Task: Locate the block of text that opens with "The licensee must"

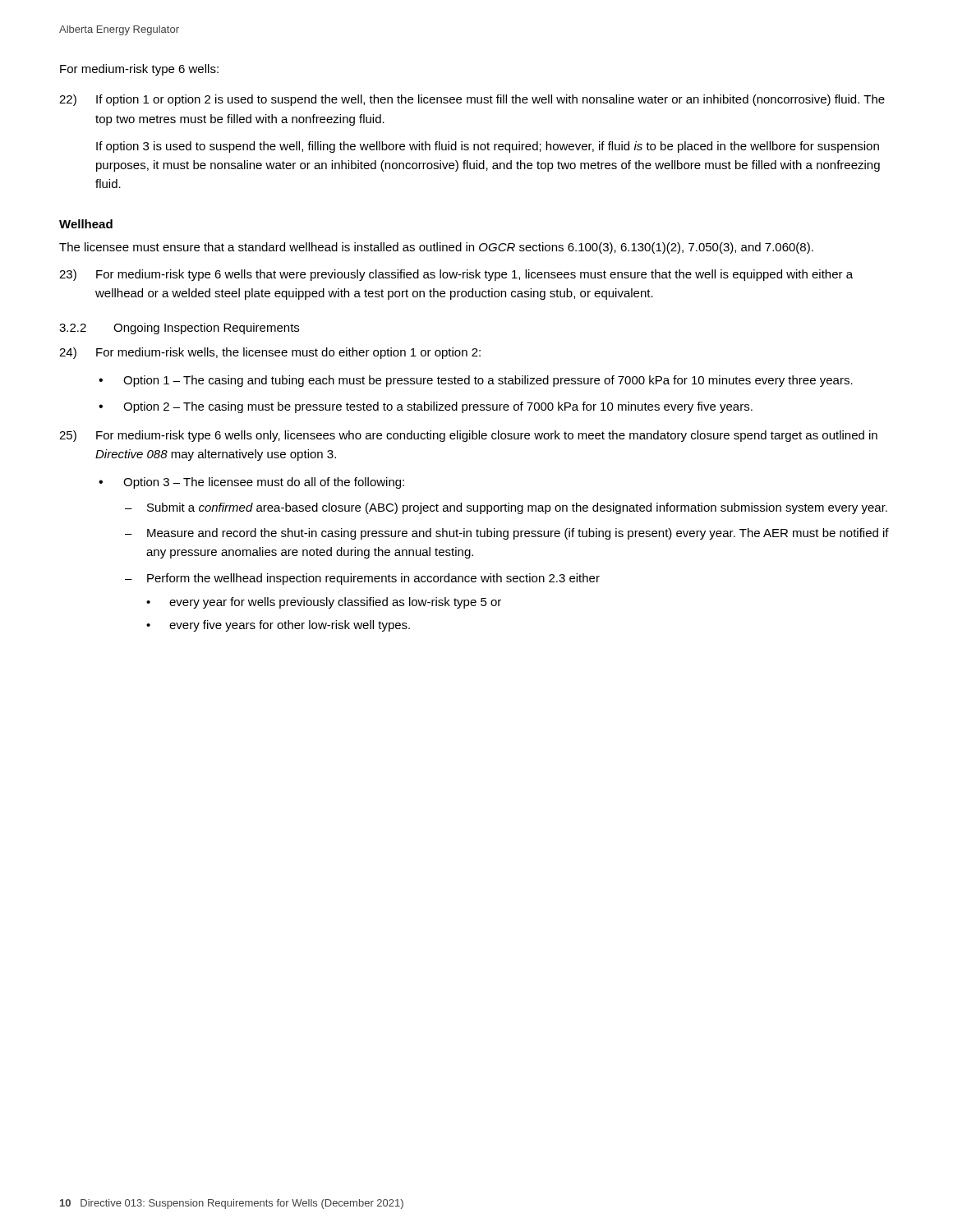Action: (x=437, y=246)
